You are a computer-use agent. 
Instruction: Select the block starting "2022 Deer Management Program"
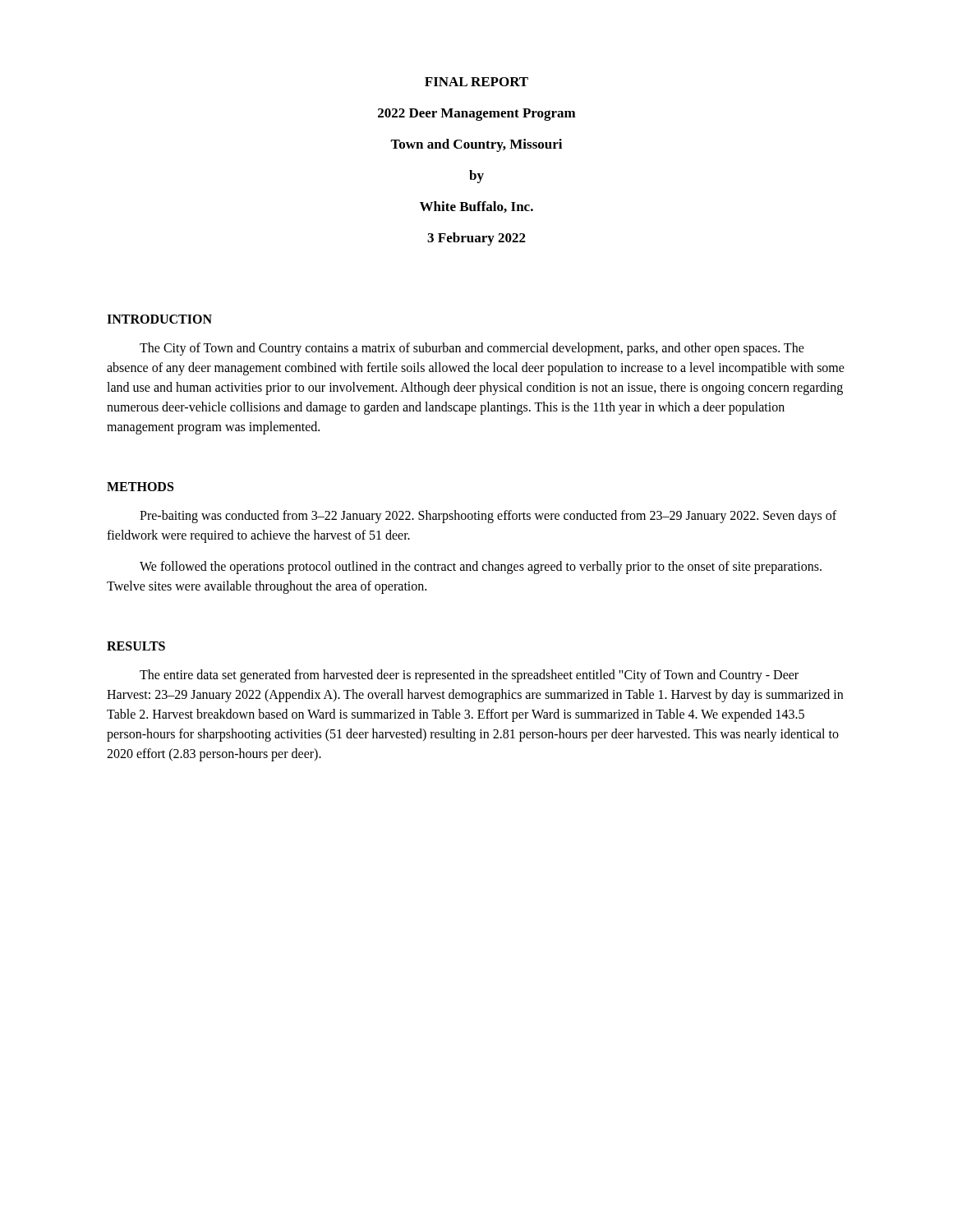[476, 113]
